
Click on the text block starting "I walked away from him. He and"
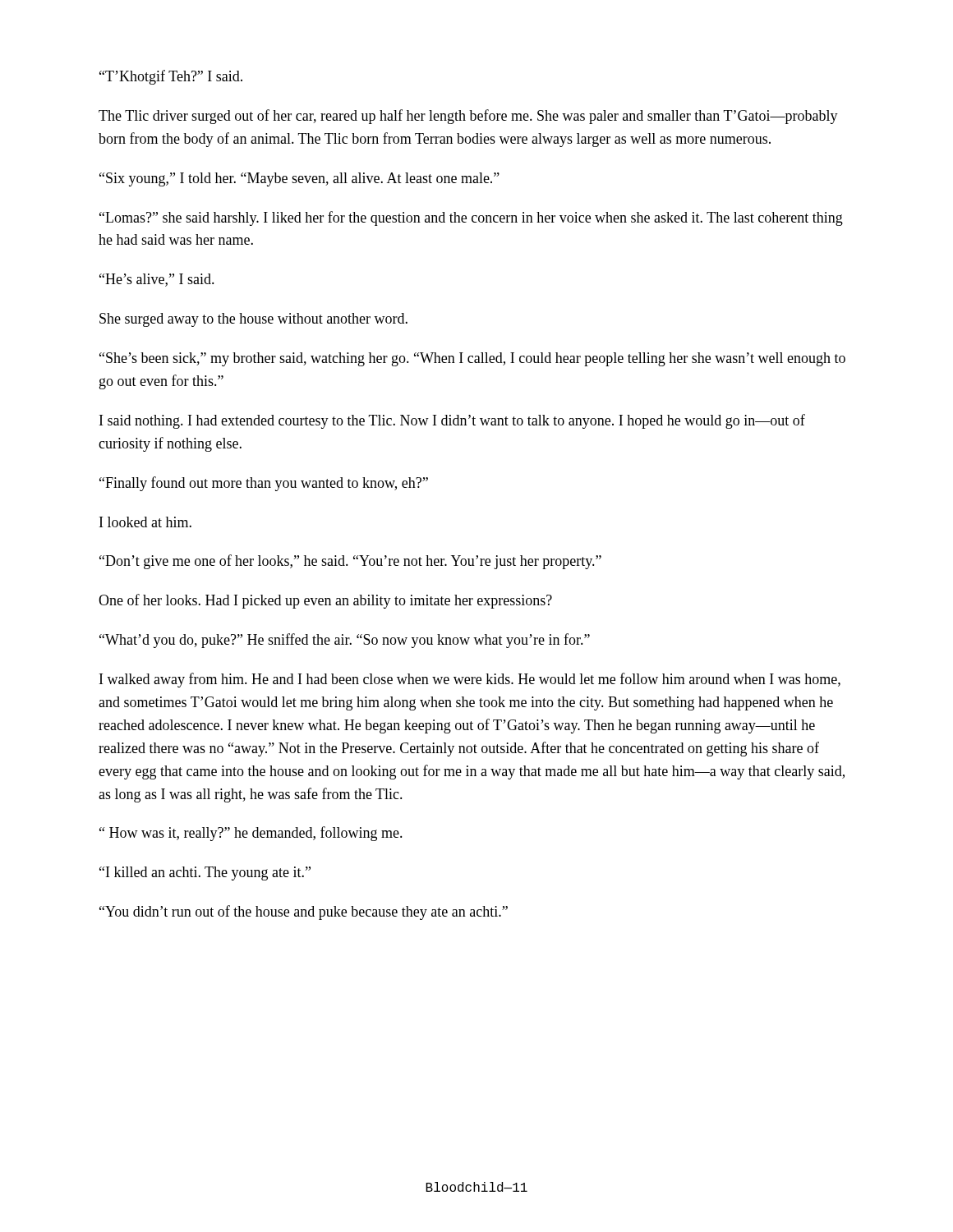coord(472,737)
